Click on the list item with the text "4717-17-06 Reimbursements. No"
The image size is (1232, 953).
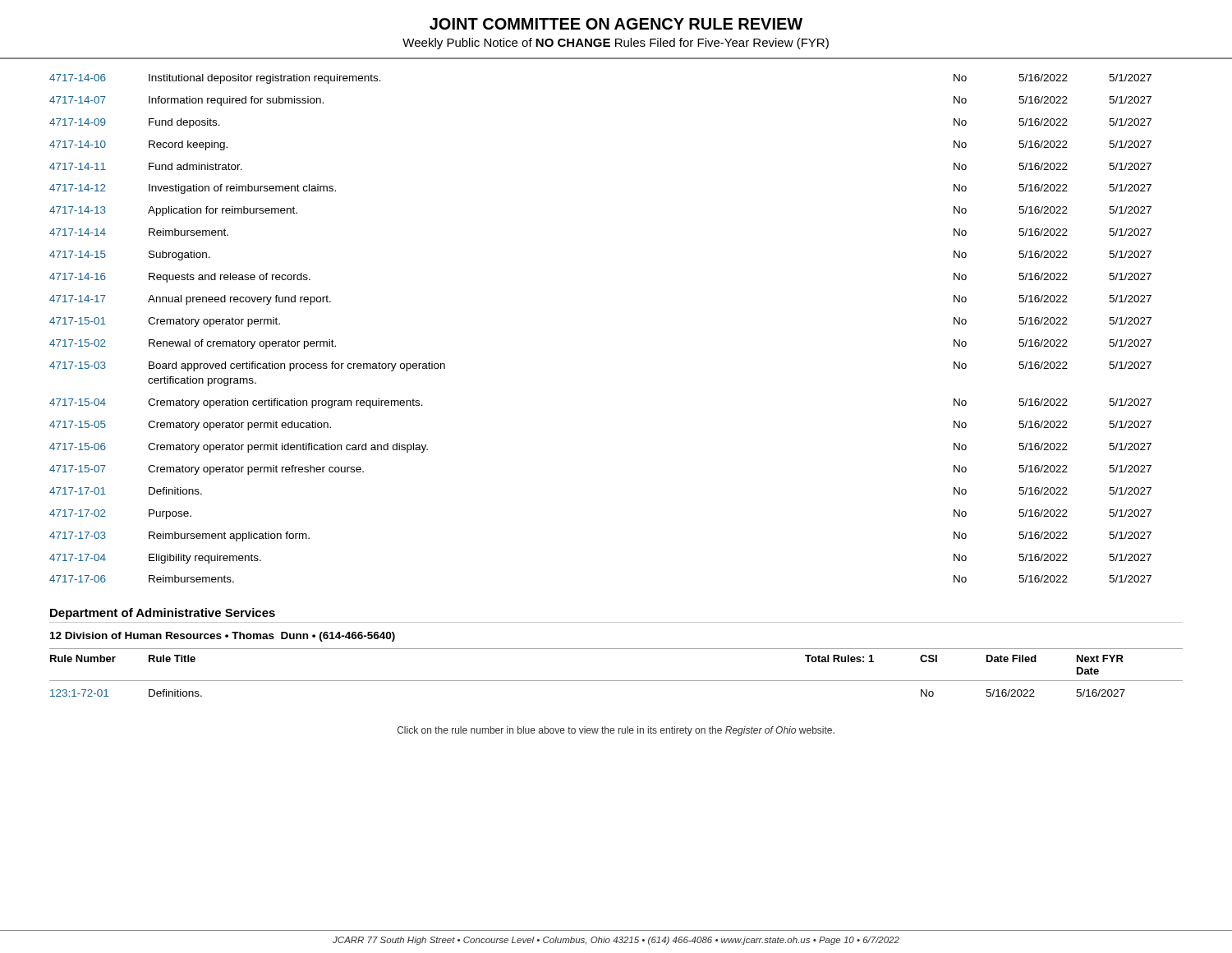tap(72, 578)
